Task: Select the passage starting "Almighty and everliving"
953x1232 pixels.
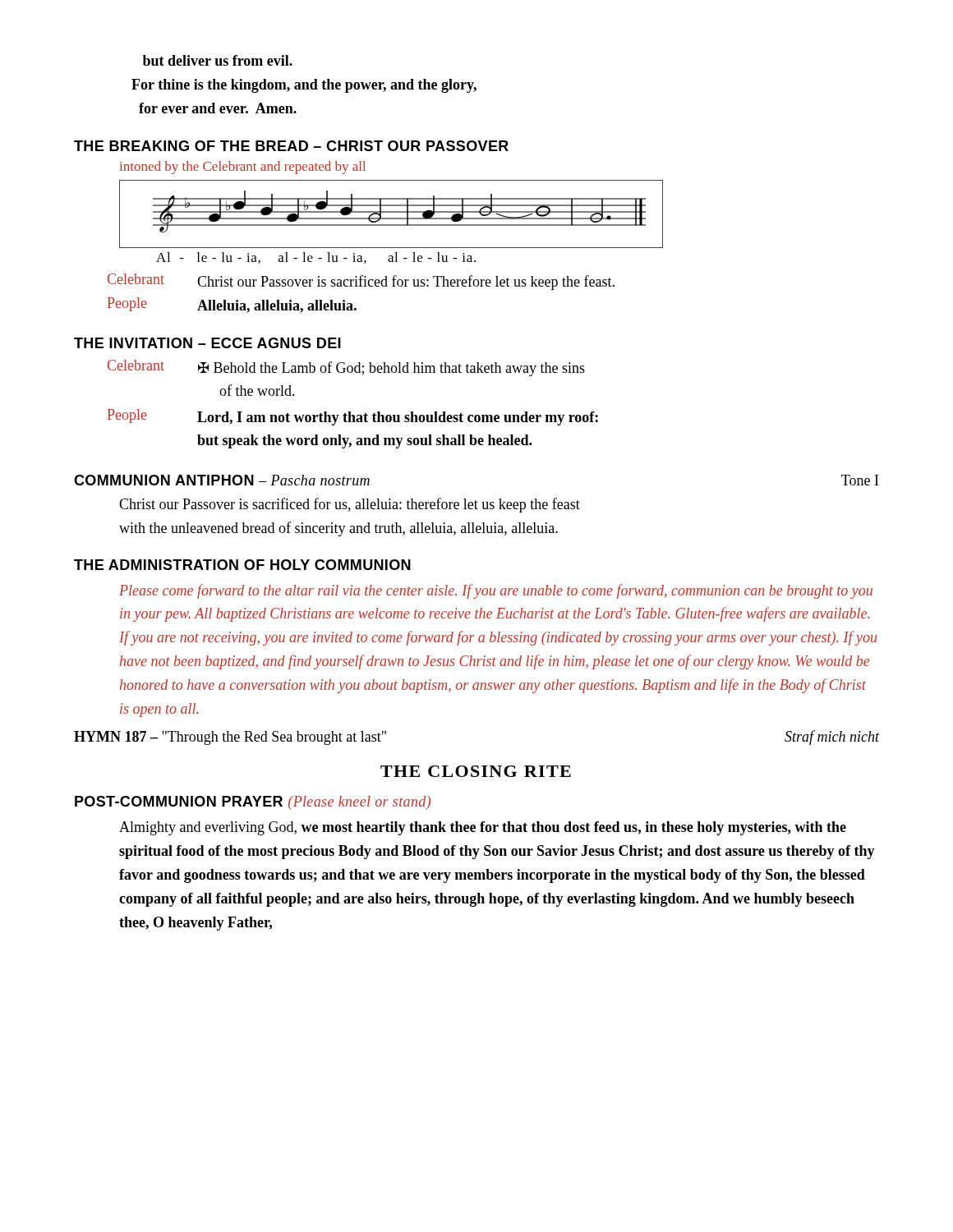Action: click(497, 875)
